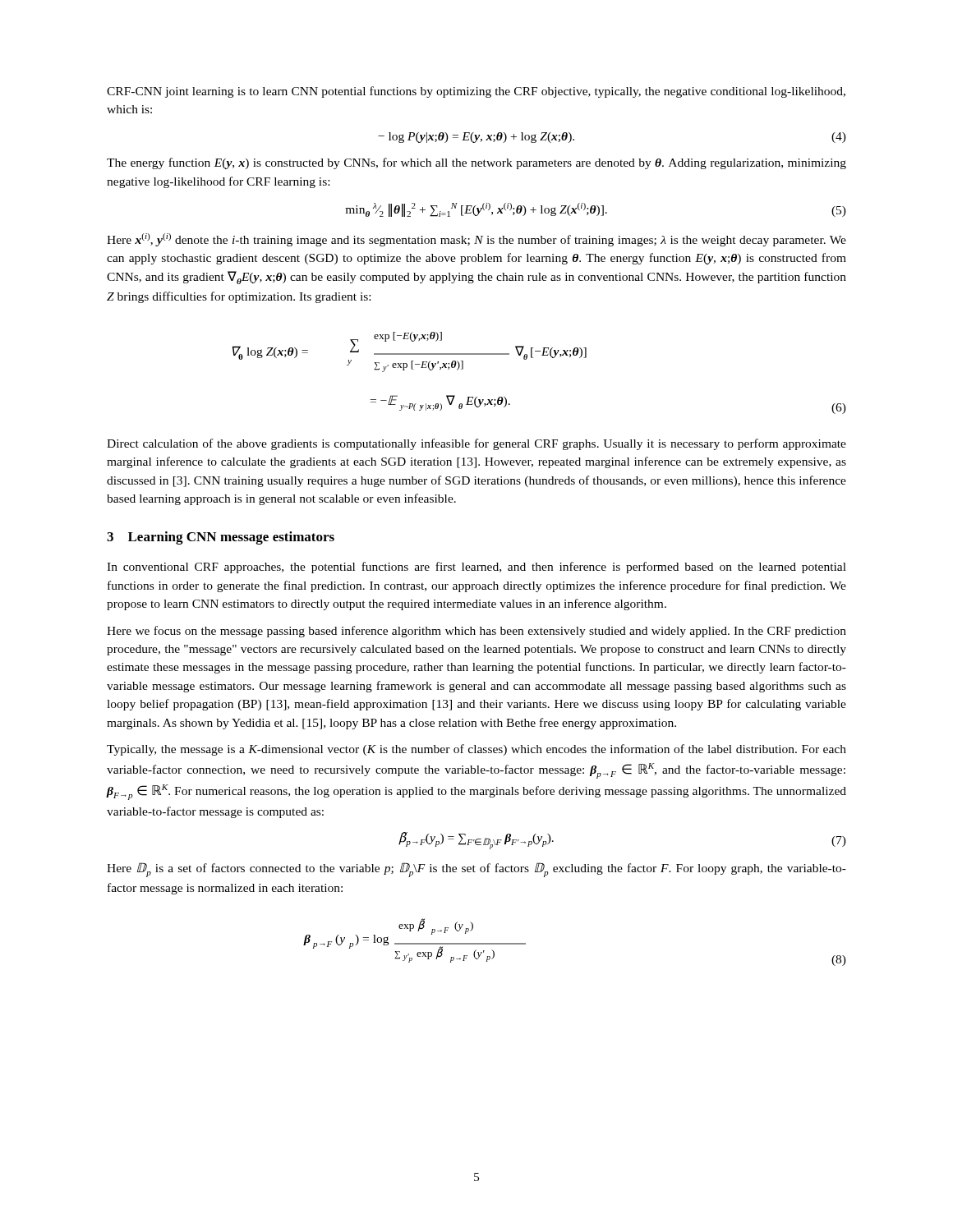Select the block starting "minθ λ⁄2 ‖θ‖22"
Viewport: 953px width, 1232px height.
point(596,210)
